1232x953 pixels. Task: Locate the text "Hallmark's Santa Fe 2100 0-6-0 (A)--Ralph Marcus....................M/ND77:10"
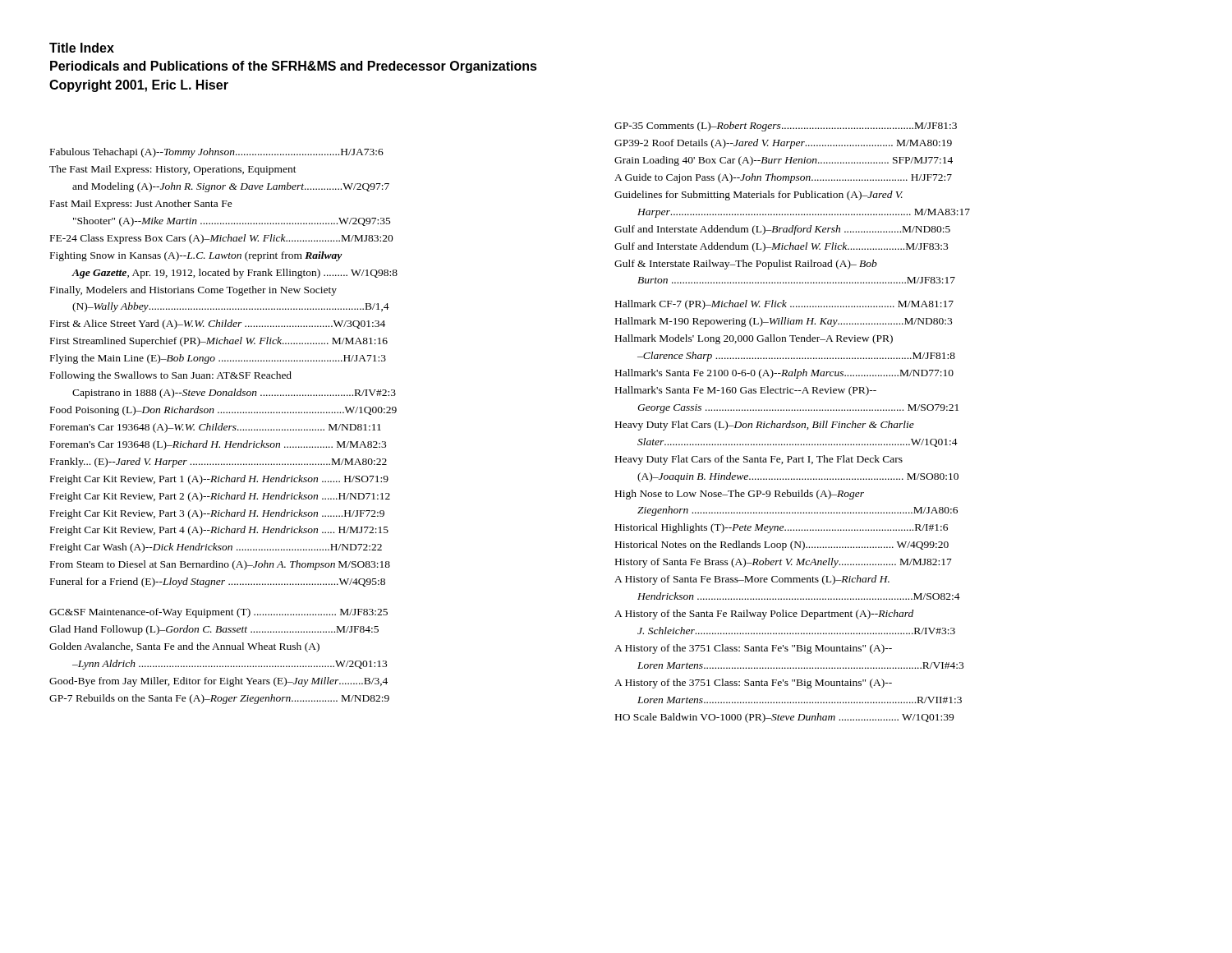coord(784,373)
